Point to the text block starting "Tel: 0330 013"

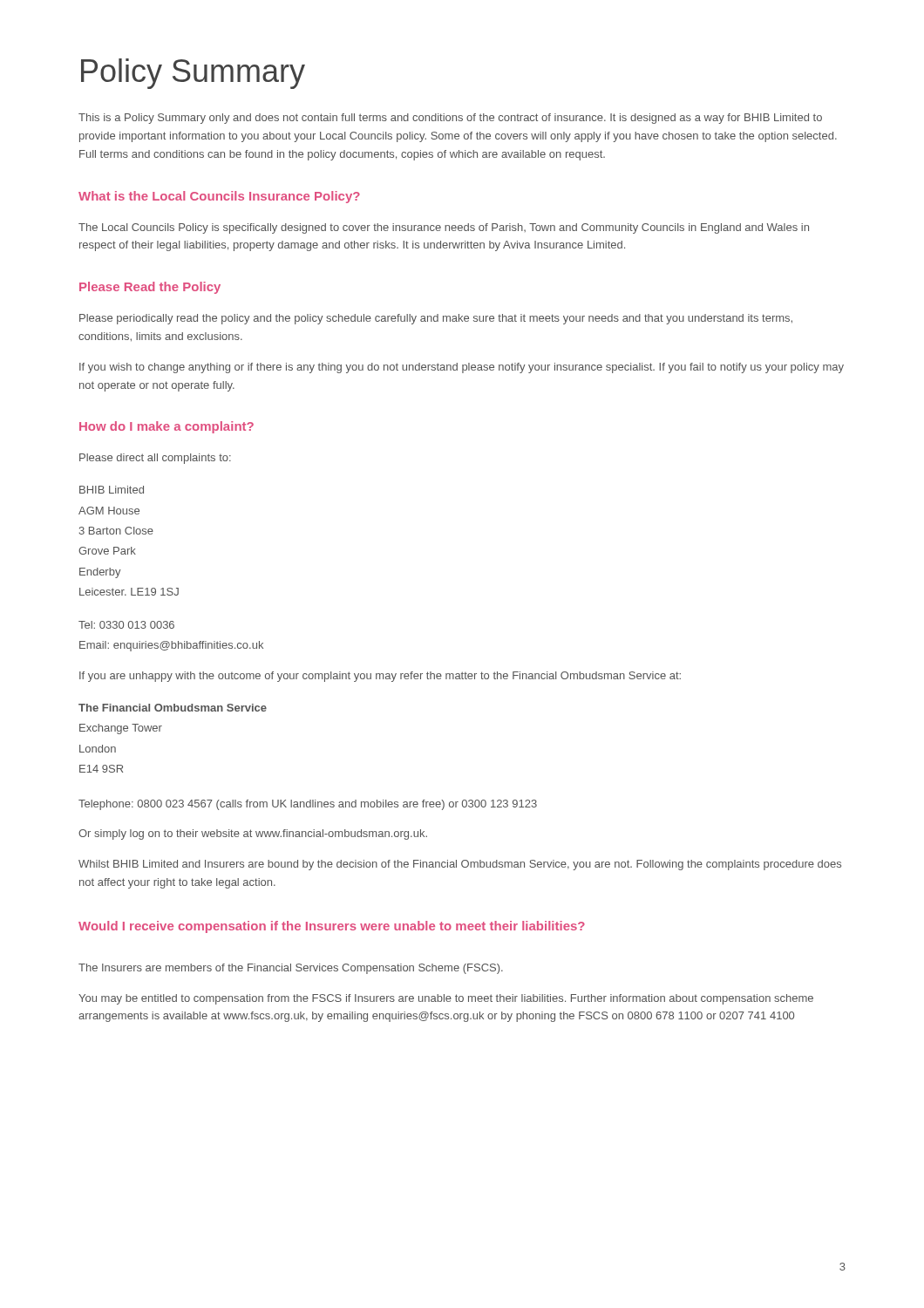(x=126, y=625)
